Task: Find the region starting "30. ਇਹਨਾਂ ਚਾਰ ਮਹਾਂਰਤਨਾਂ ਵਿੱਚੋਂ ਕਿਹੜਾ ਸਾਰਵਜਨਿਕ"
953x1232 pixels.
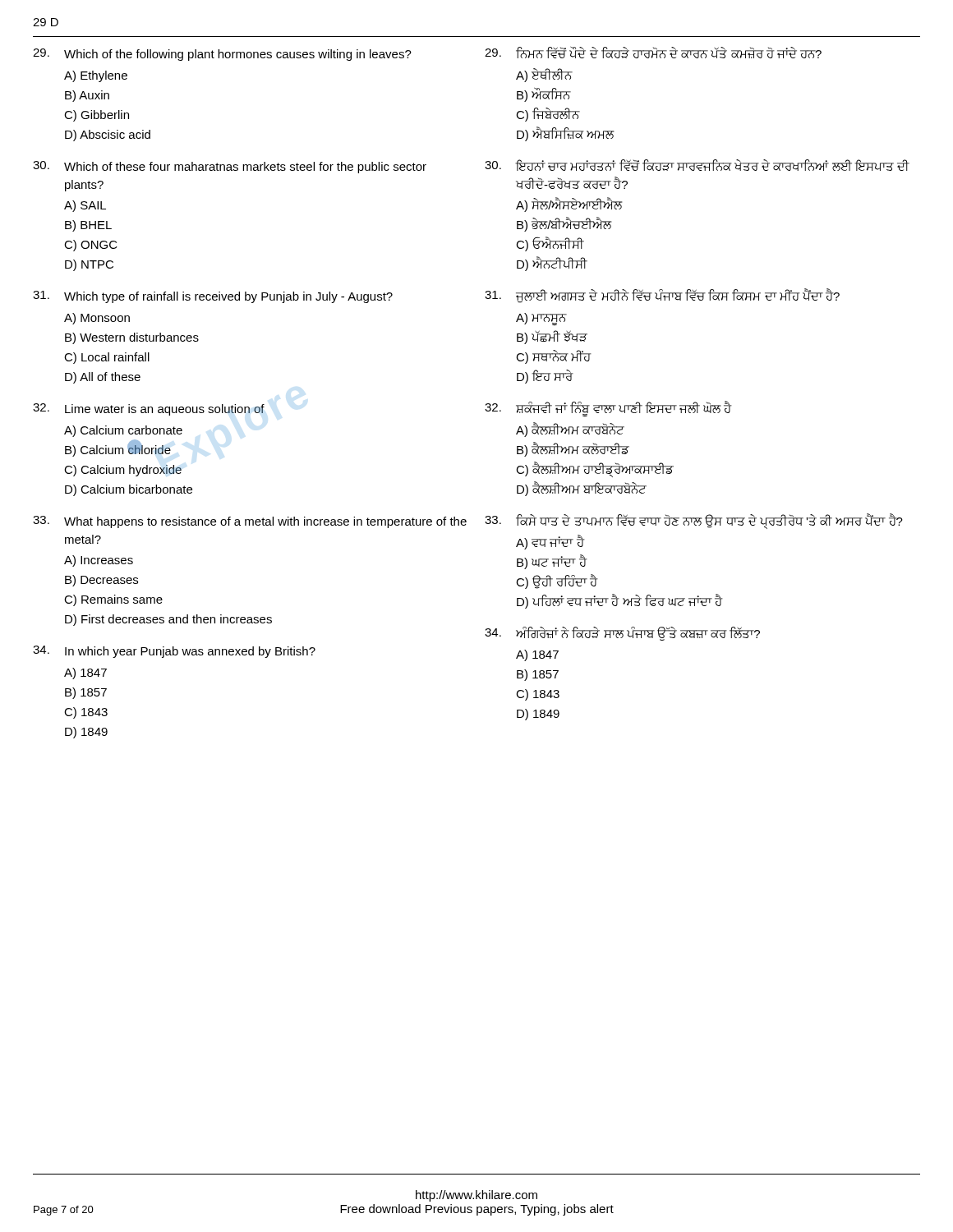Action: [697, 165]
